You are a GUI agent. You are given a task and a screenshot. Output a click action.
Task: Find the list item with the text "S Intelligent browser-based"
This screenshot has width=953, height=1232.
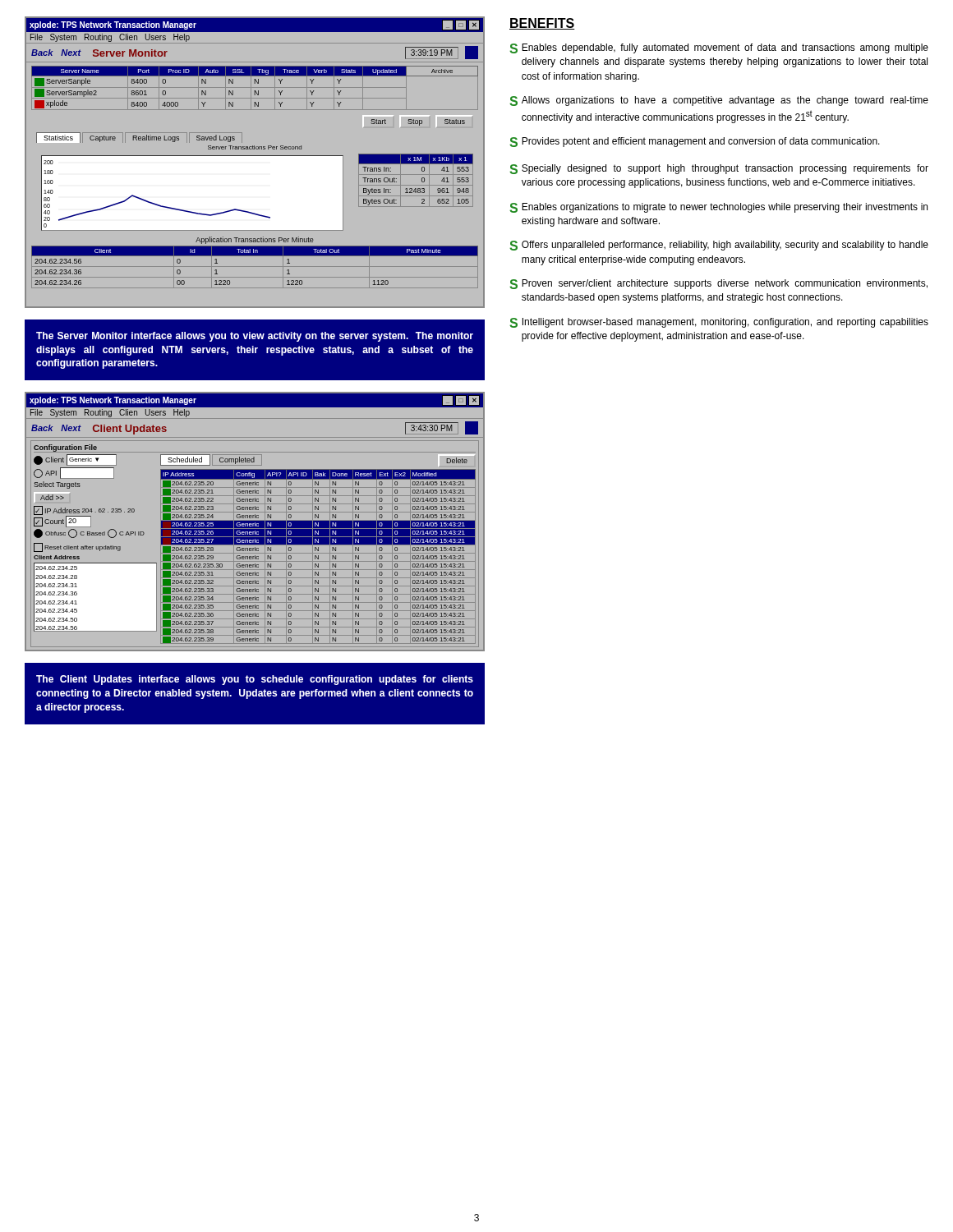tap(719, 330)
